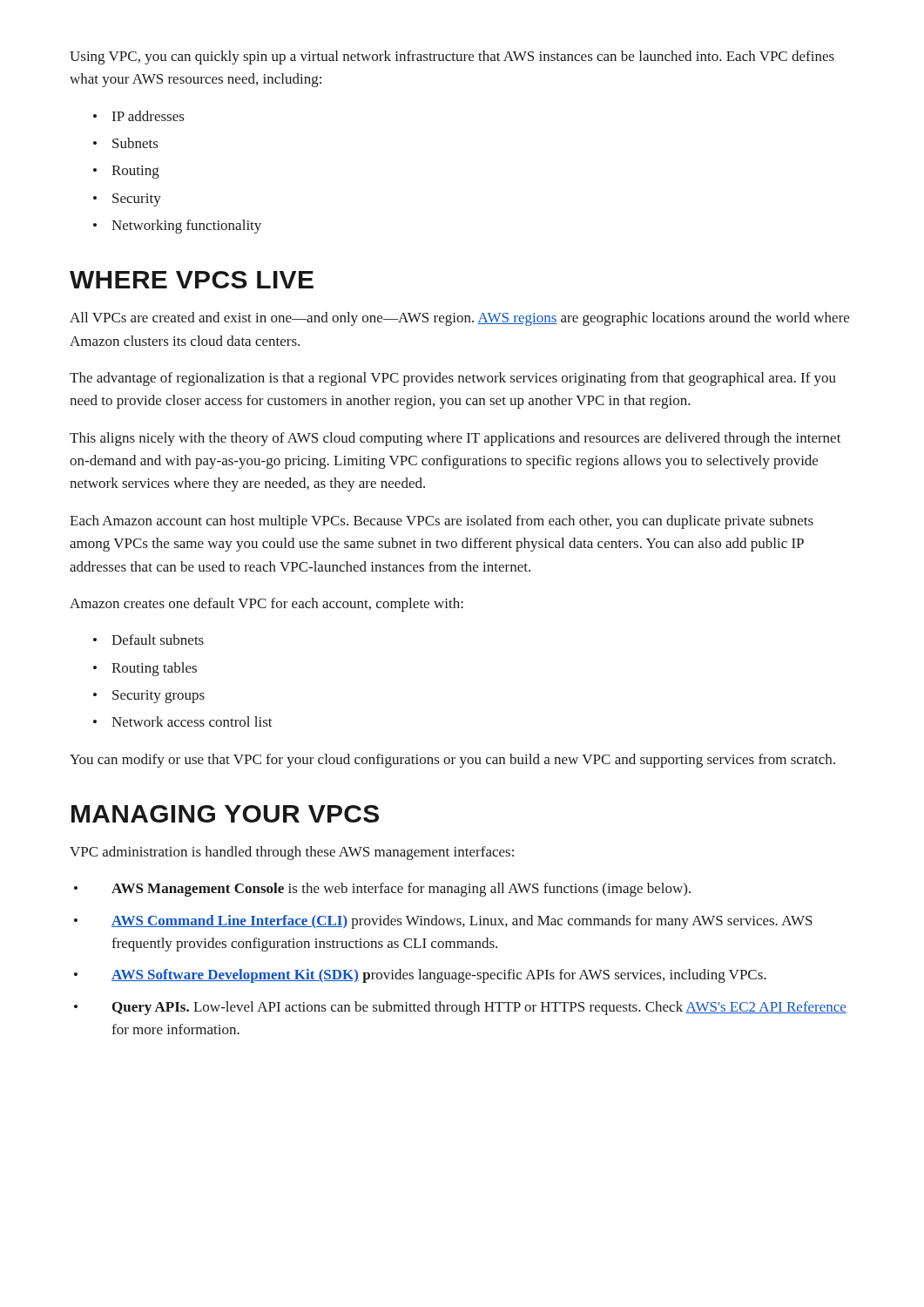Find the block on this page that starts "The advantage of regionalization is that a"
This screenshot has height=1307, width=924.
click(453, 389)
